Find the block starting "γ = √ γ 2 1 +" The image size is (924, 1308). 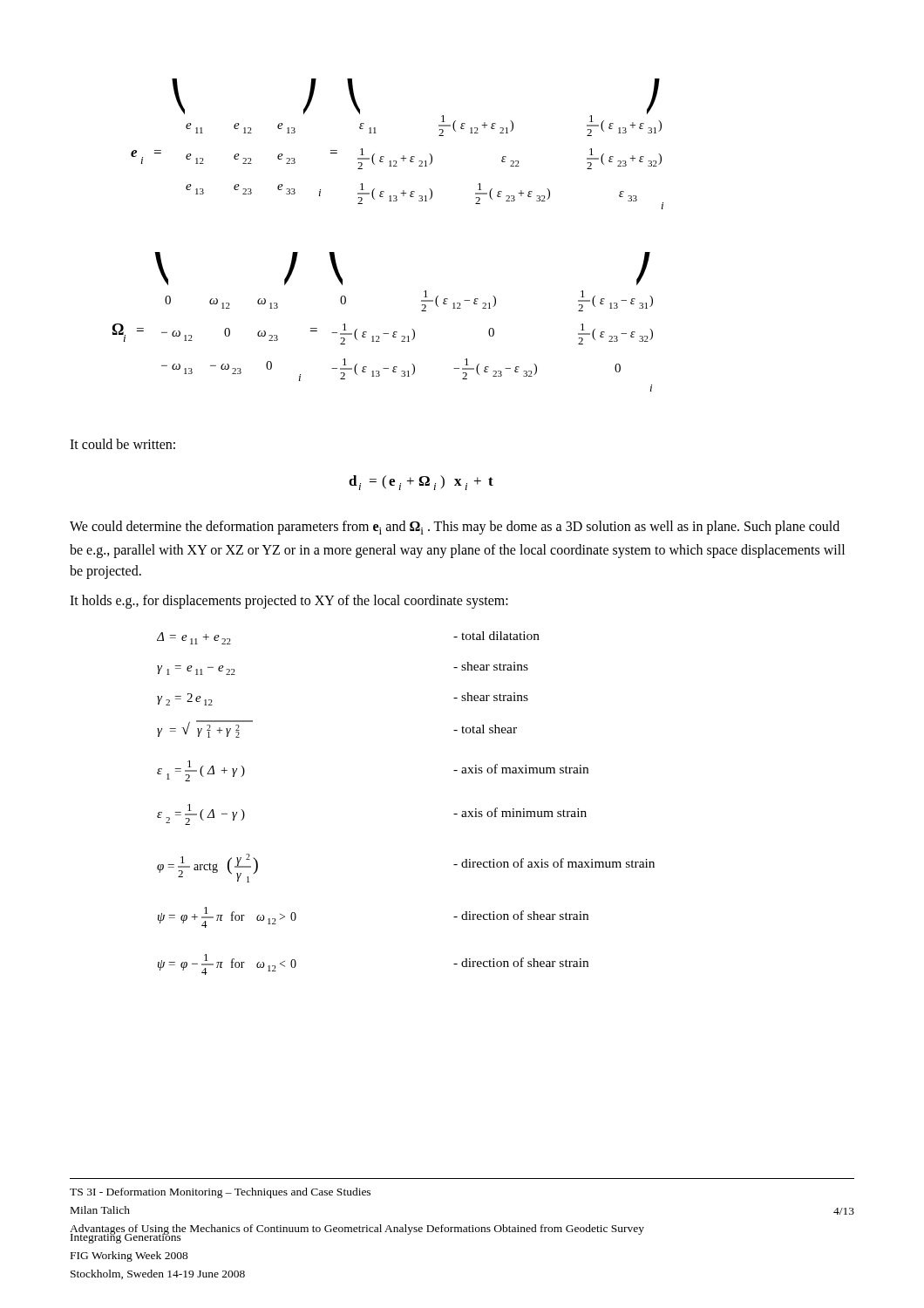click(184, 729)
